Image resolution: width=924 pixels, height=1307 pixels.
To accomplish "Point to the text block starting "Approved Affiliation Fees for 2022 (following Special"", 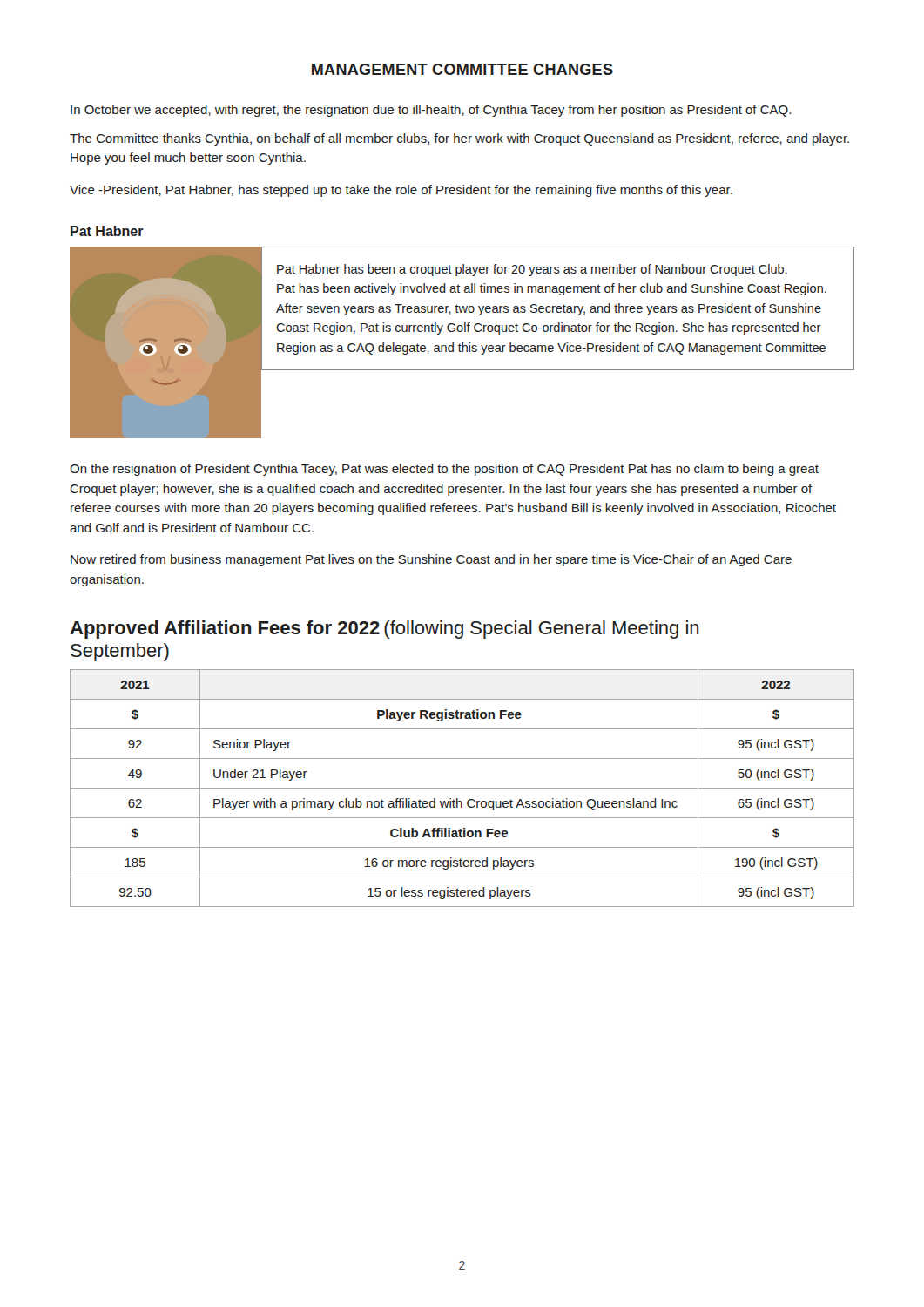I will [x=385, y=639].
